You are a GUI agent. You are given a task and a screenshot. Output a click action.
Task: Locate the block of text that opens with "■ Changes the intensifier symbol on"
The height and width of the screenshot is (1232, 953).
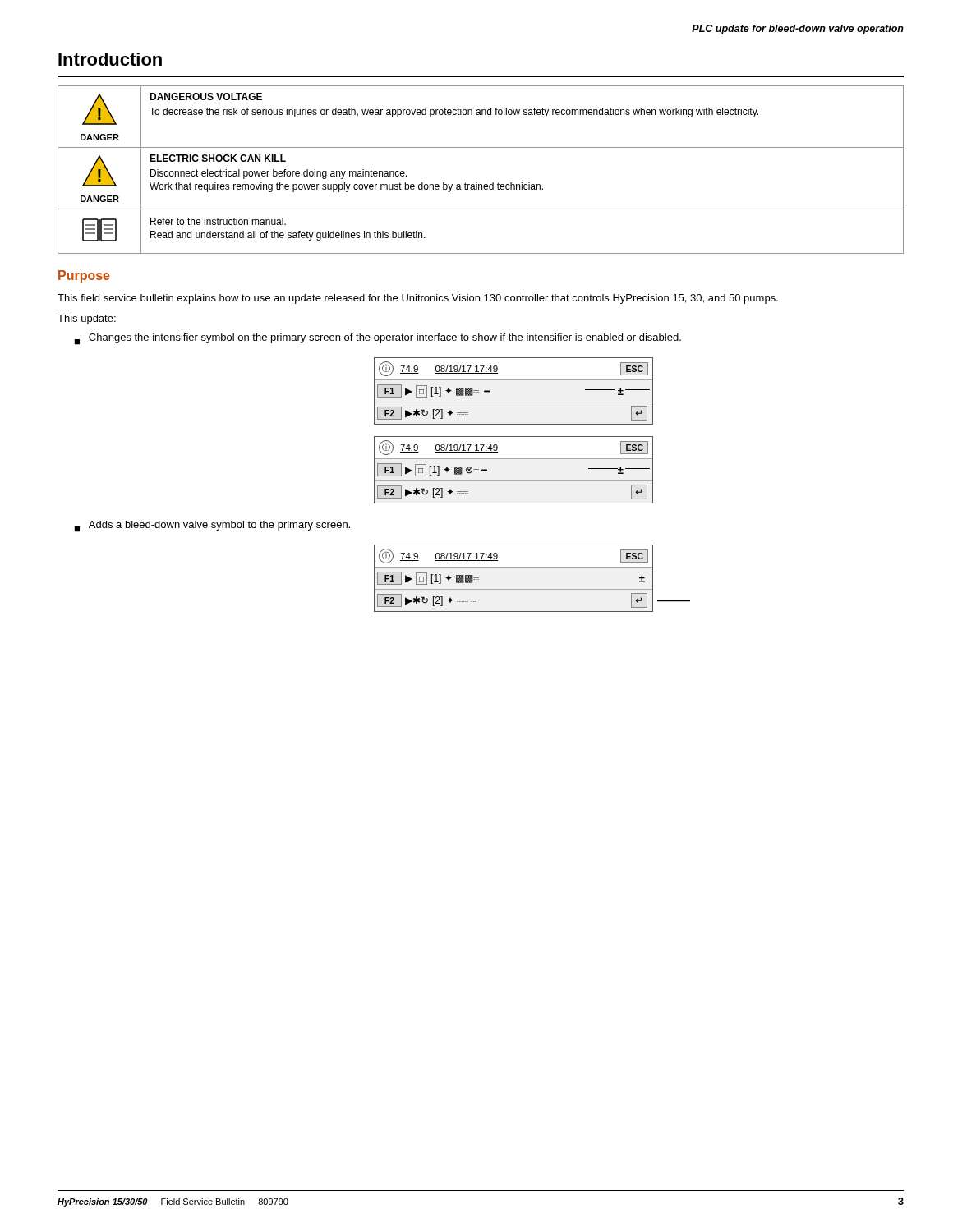tap(378, 339)
